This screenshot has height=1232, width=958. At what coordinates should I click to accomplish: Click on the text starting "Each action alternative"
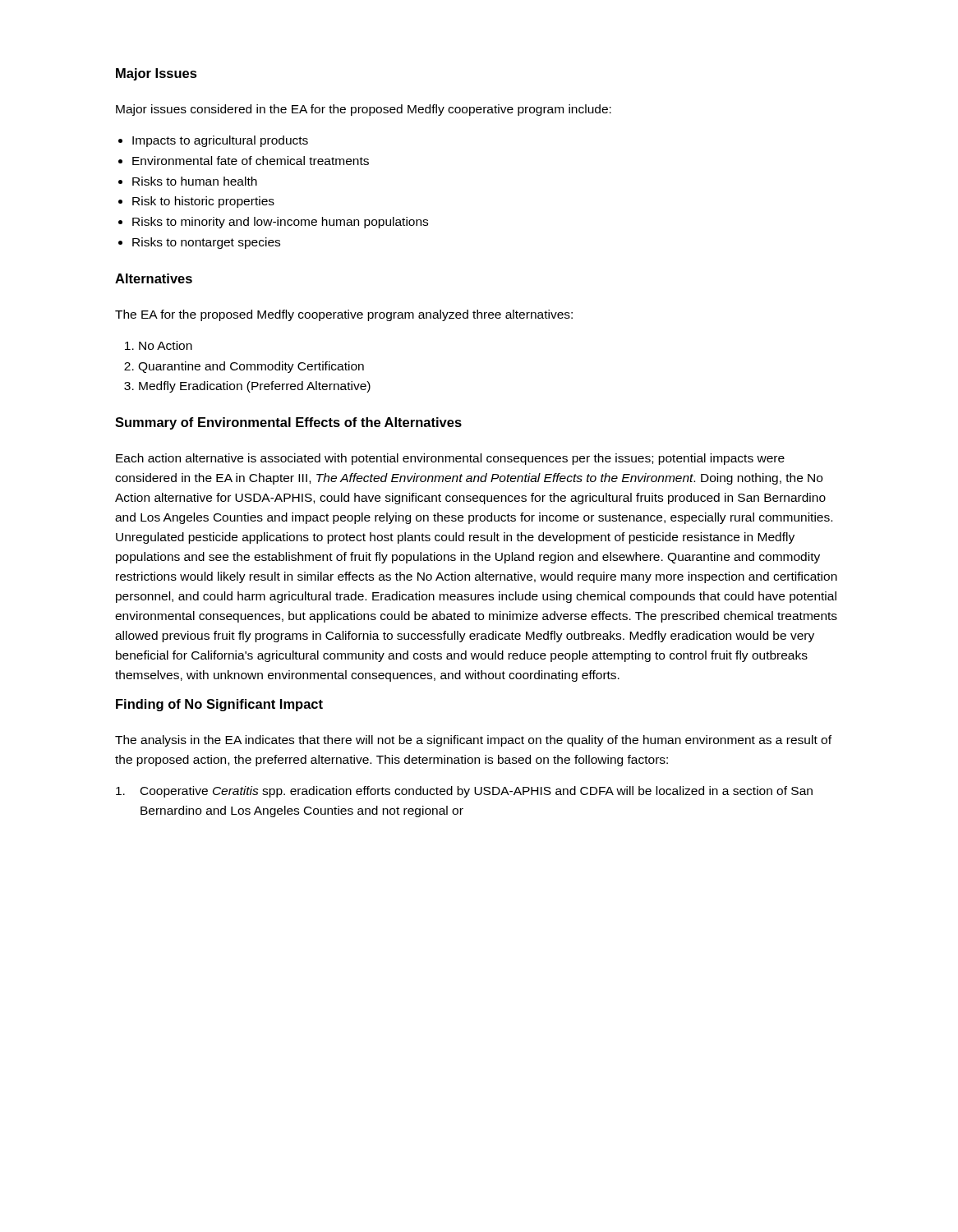476,567
